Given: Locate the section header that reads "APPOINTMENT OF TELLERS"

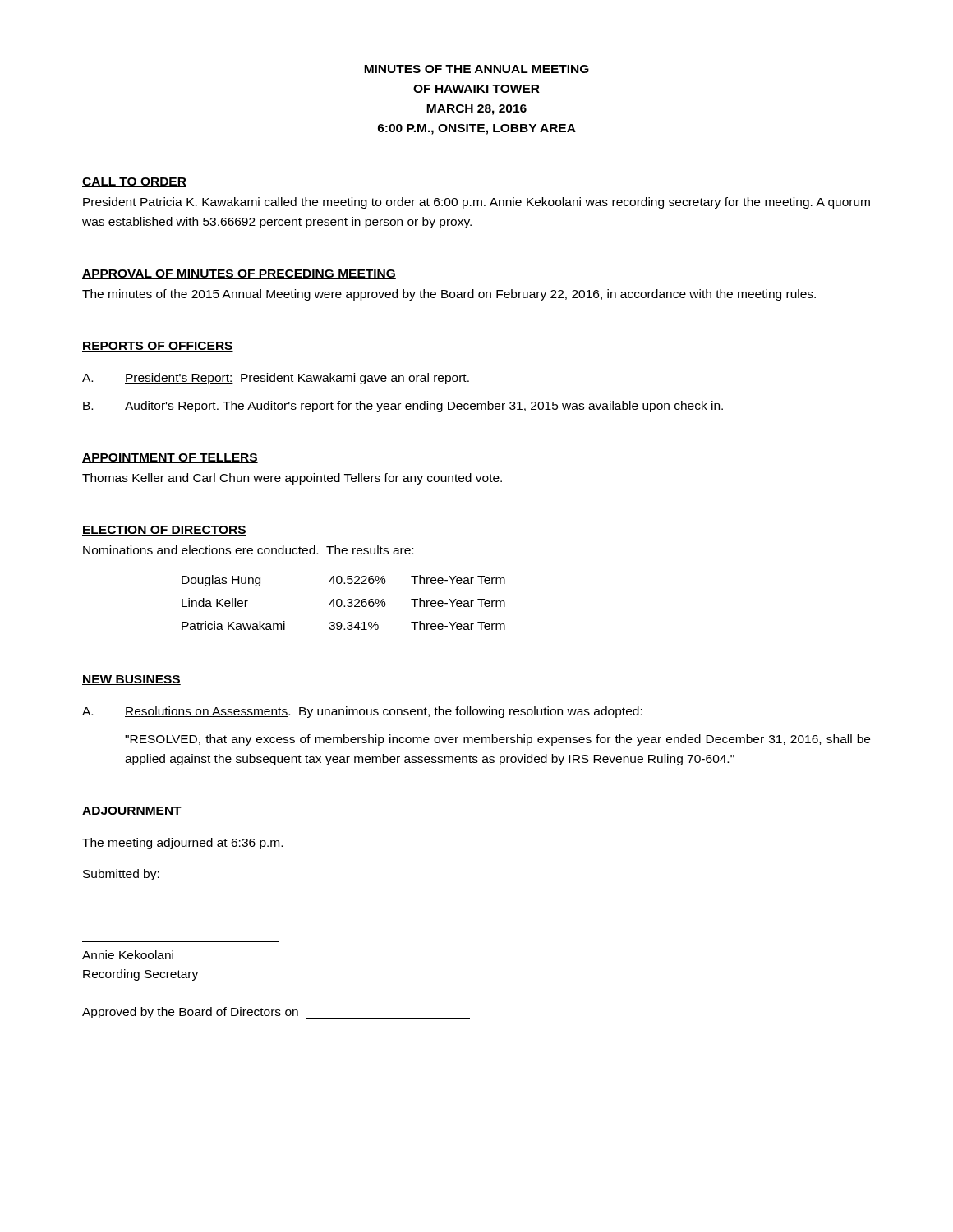Looking at the screenshot, I should [x=170, y=458].
